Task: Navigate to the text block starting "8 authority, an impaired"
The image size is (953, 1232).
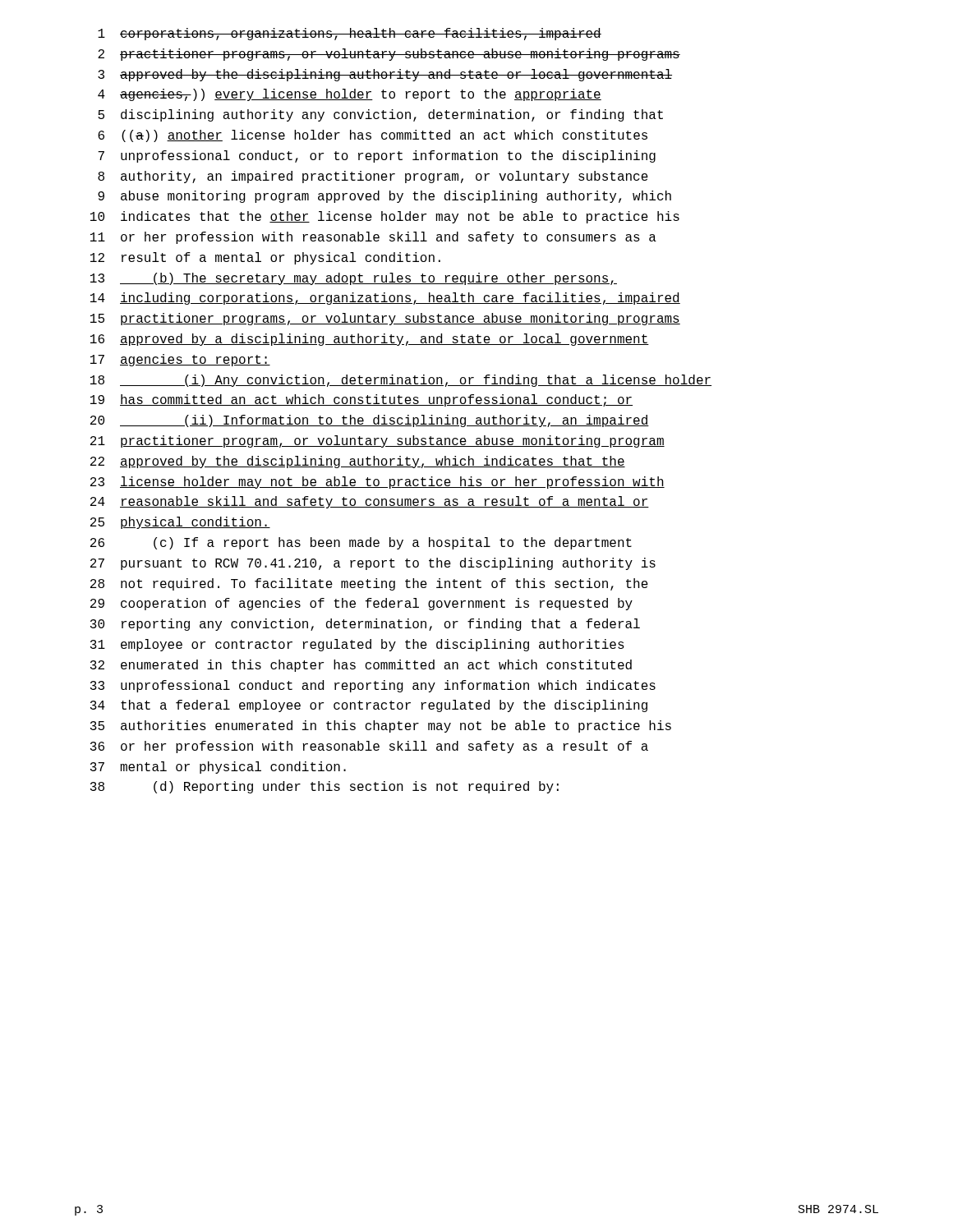Action: point(476,177)
